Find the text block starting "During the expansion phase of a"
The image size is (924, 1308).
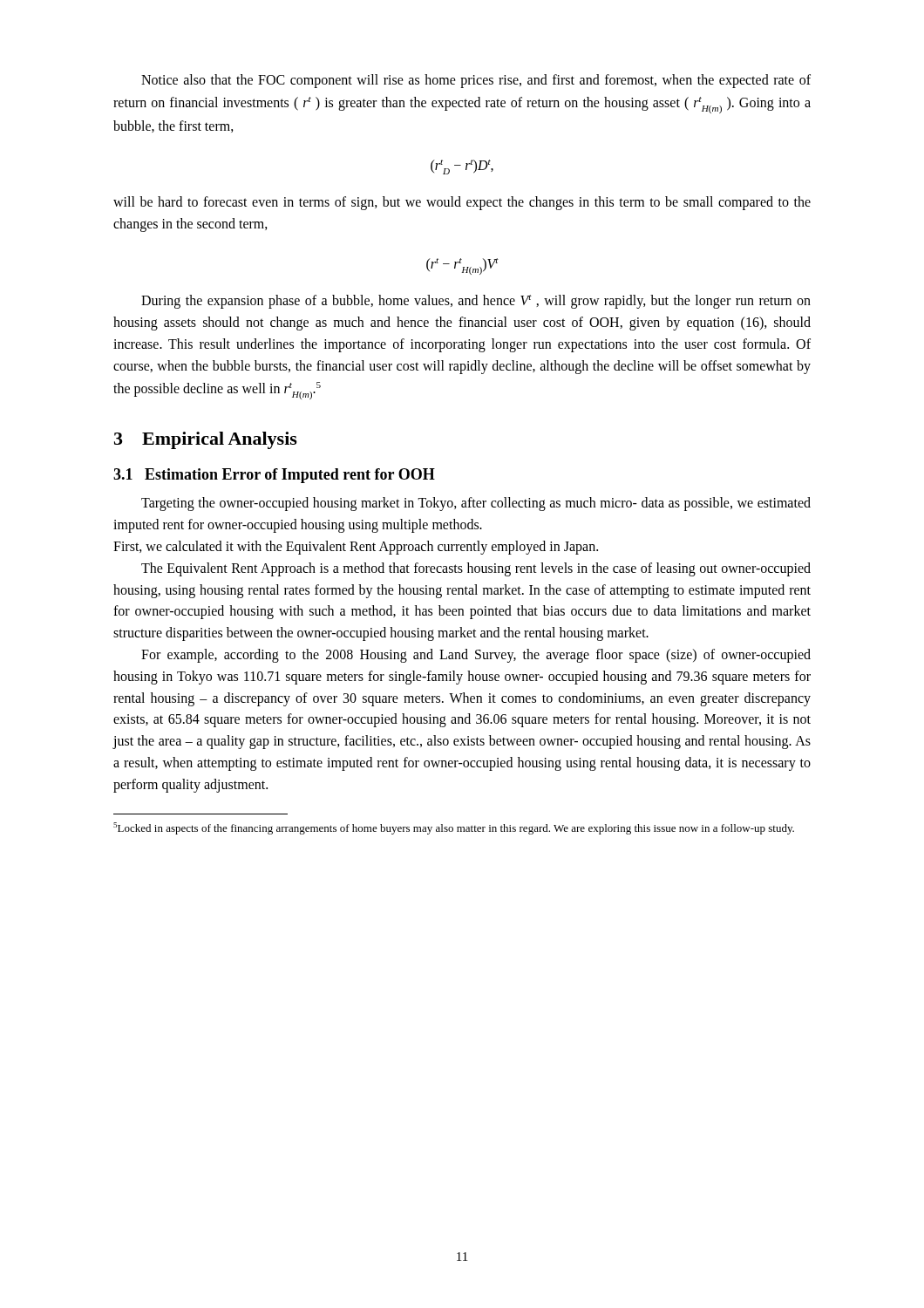462,346
